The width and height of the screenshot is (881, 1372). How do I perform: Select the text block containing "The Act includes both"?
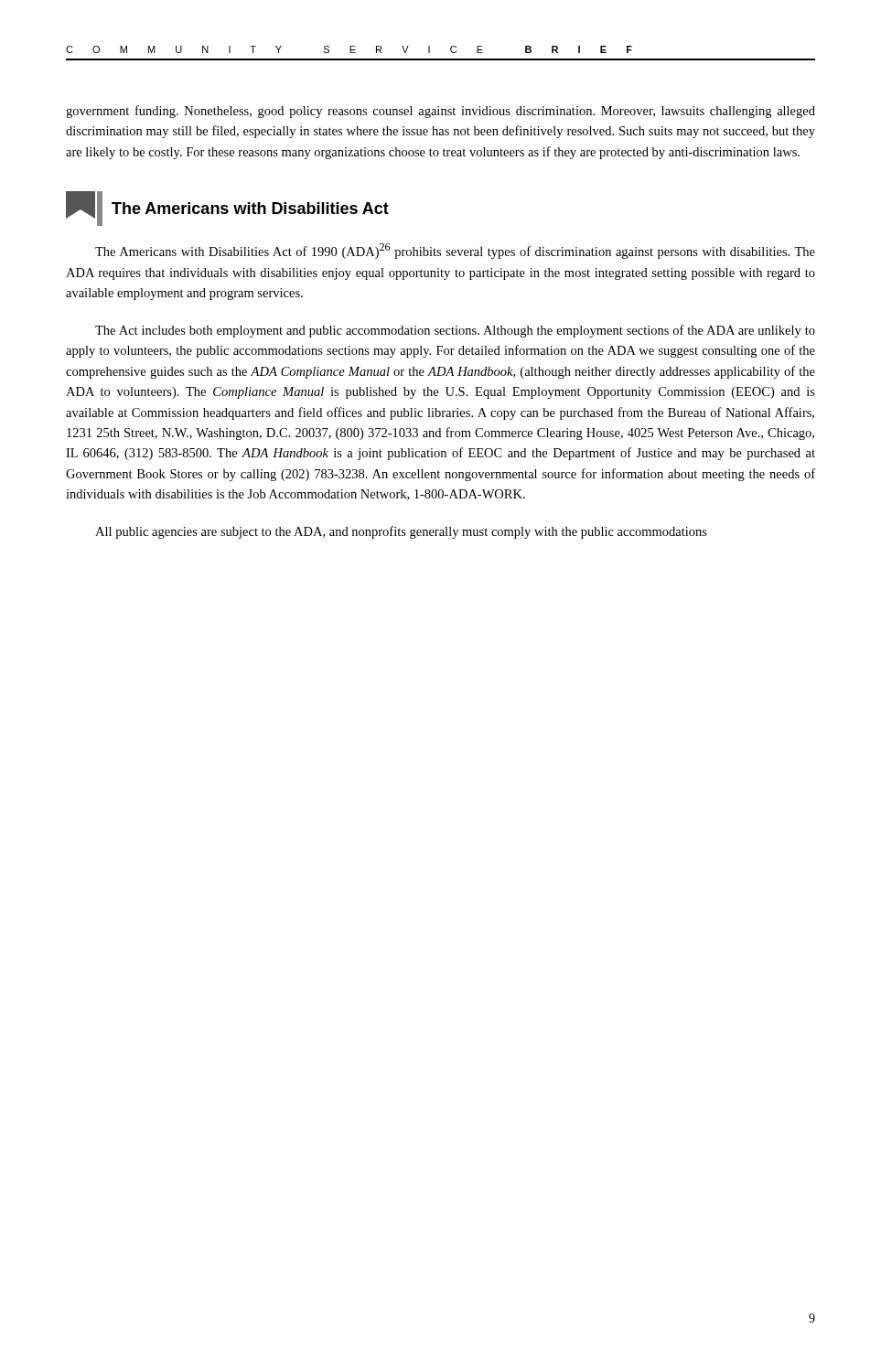tap(440, 412)
